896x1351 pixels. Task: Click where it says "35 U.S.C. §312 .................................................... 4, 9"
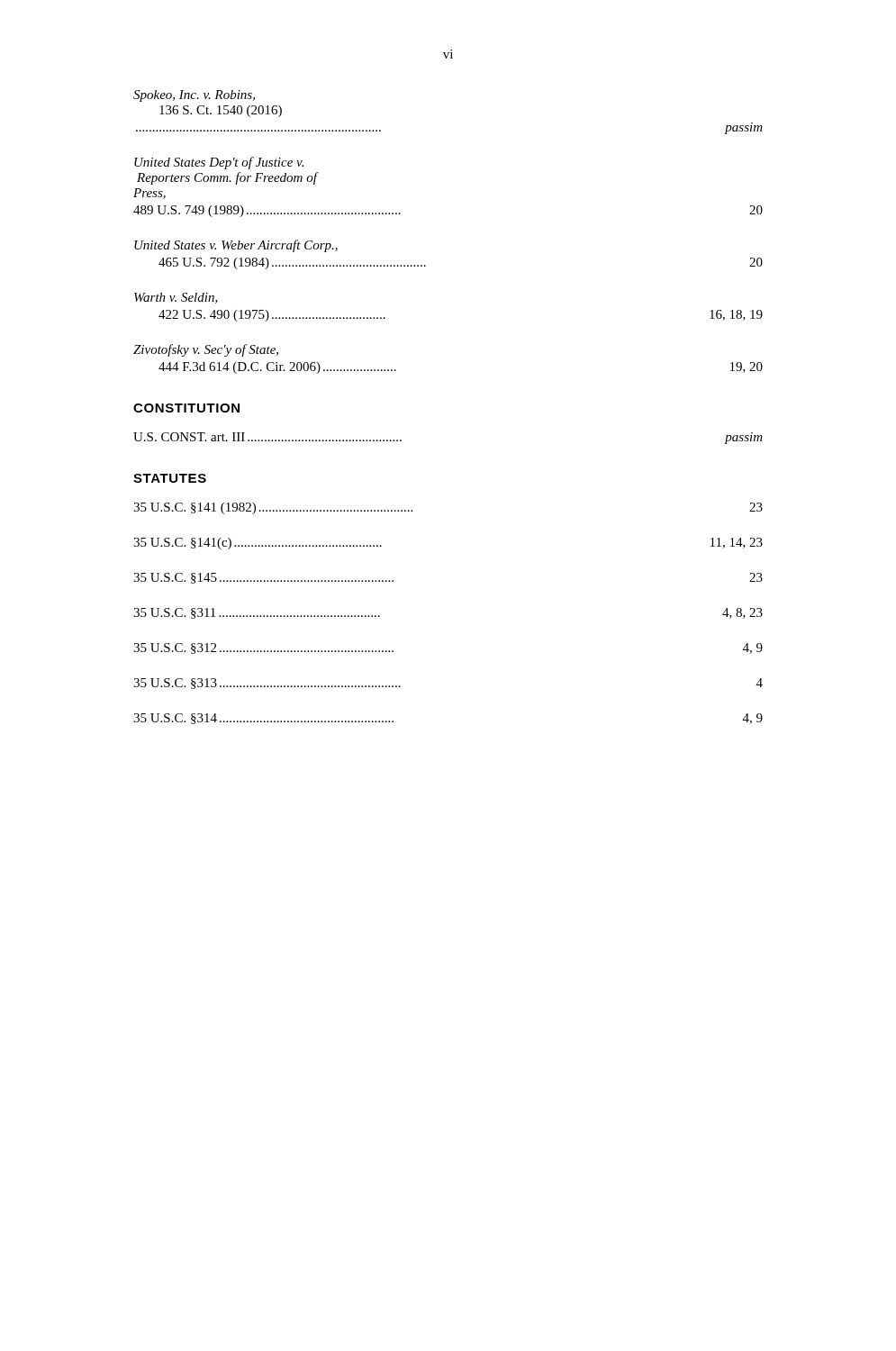176,648
